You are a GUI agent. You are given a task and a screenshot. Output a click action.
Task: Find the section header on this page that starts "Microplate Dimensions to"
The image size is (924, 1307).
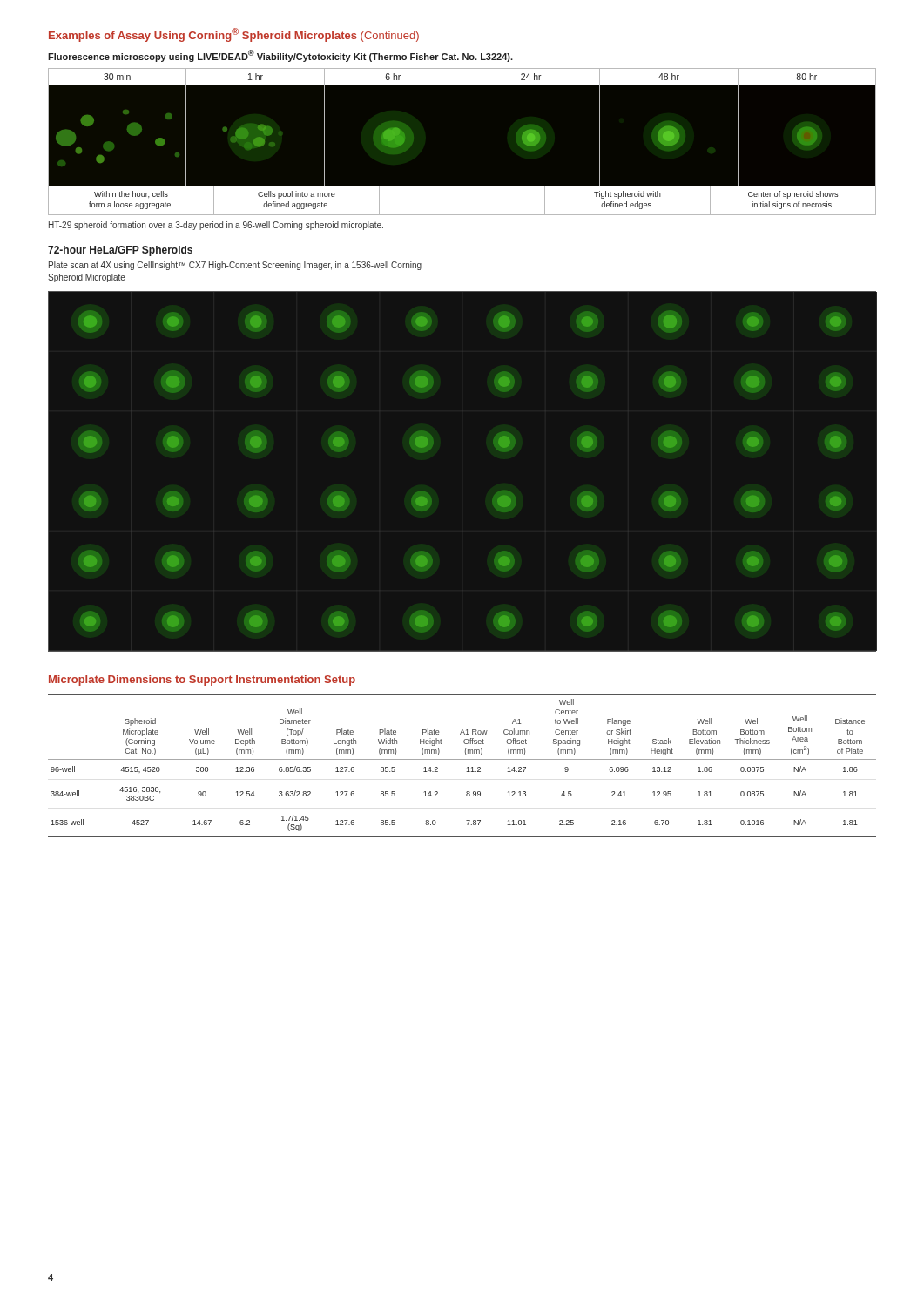[202, 679]
